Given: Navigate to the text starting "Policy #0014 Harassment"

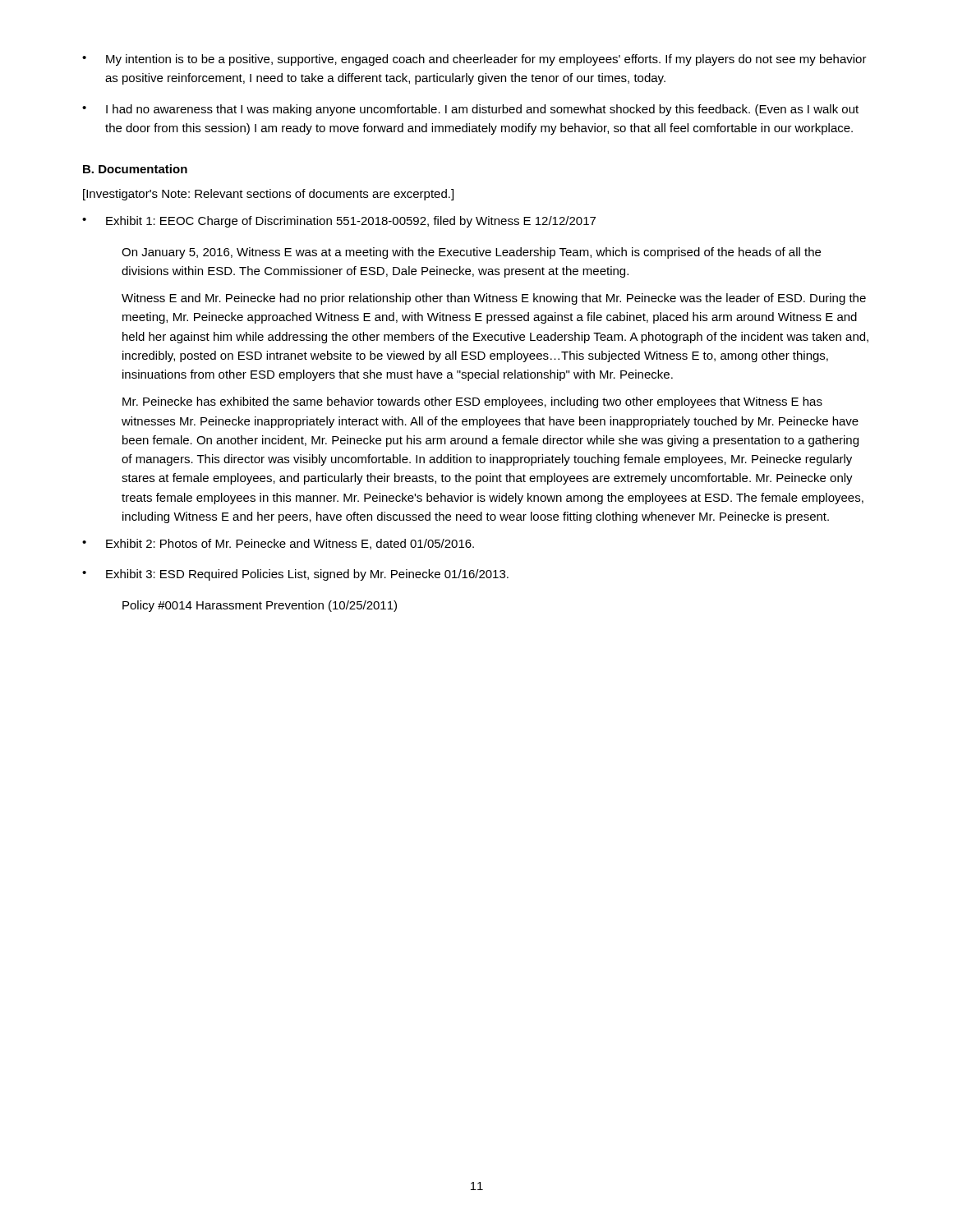Looking at the screenshot, I should (260, 604).
